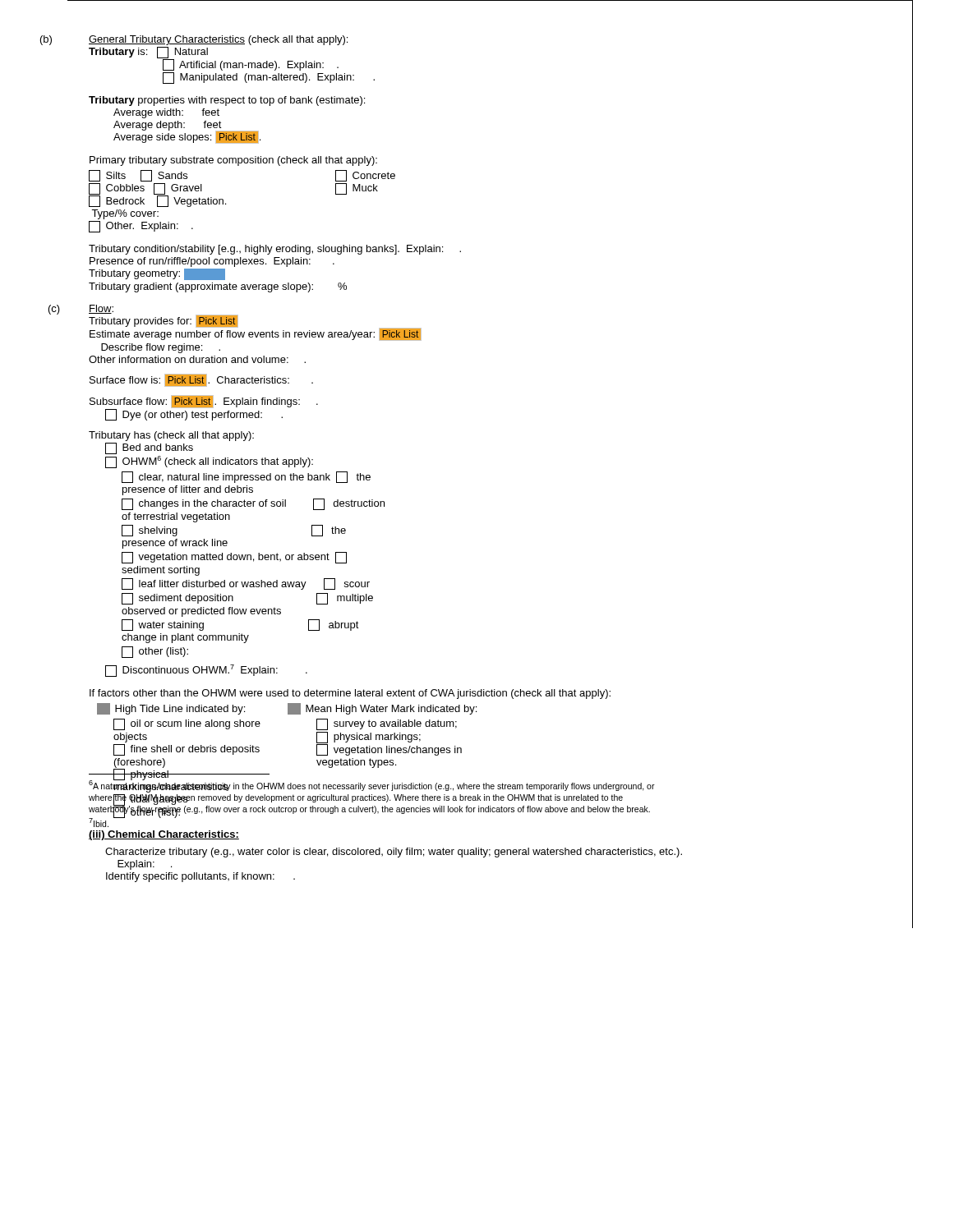Viewport: 954px width, 1232px height.
Task: Where is the passage that starts "Tributary condition/stability [e.g., highly eroding, sloughing banks]."?
Action: click(275, 267)
